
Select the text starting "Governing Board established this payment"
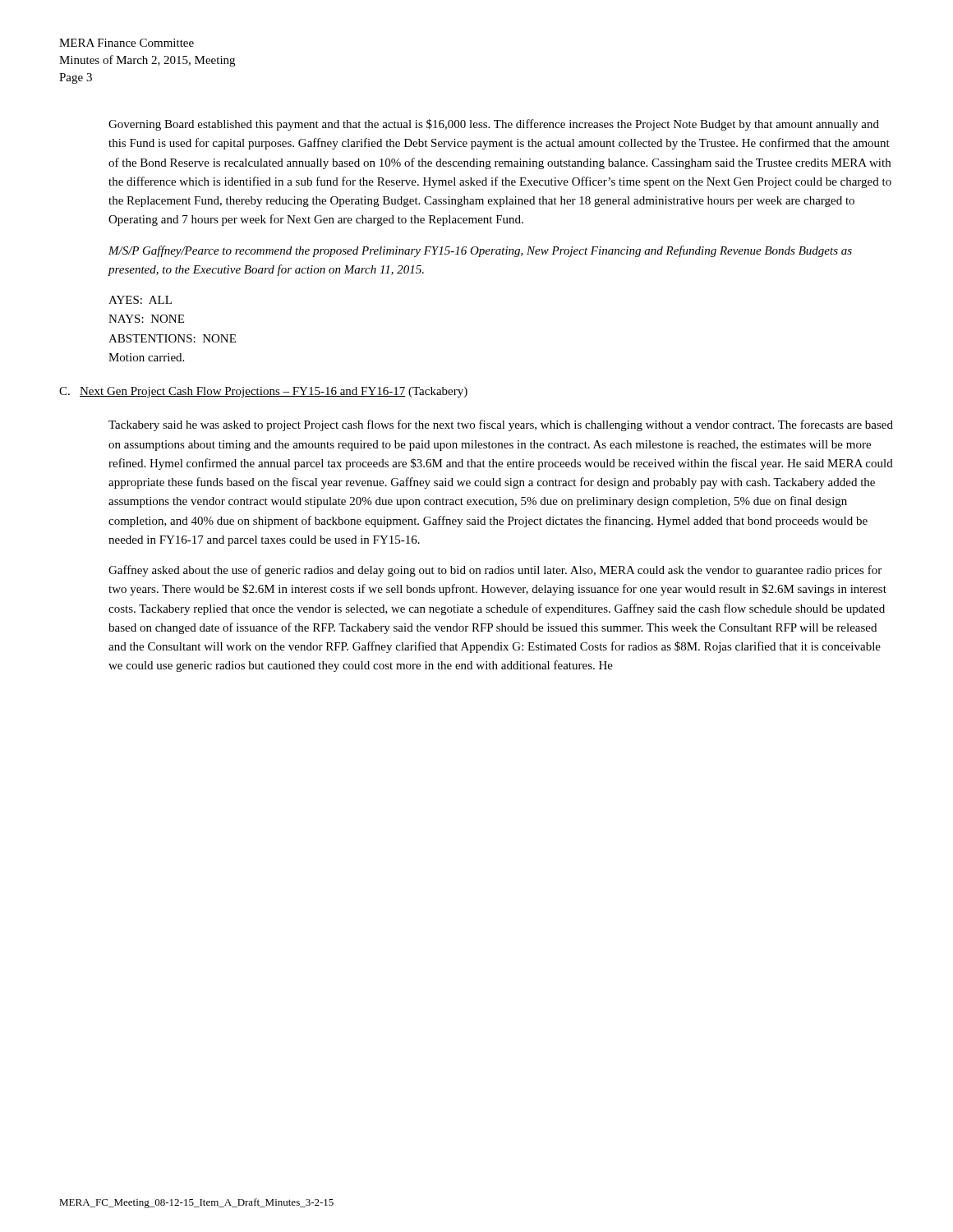pos(500,172)
